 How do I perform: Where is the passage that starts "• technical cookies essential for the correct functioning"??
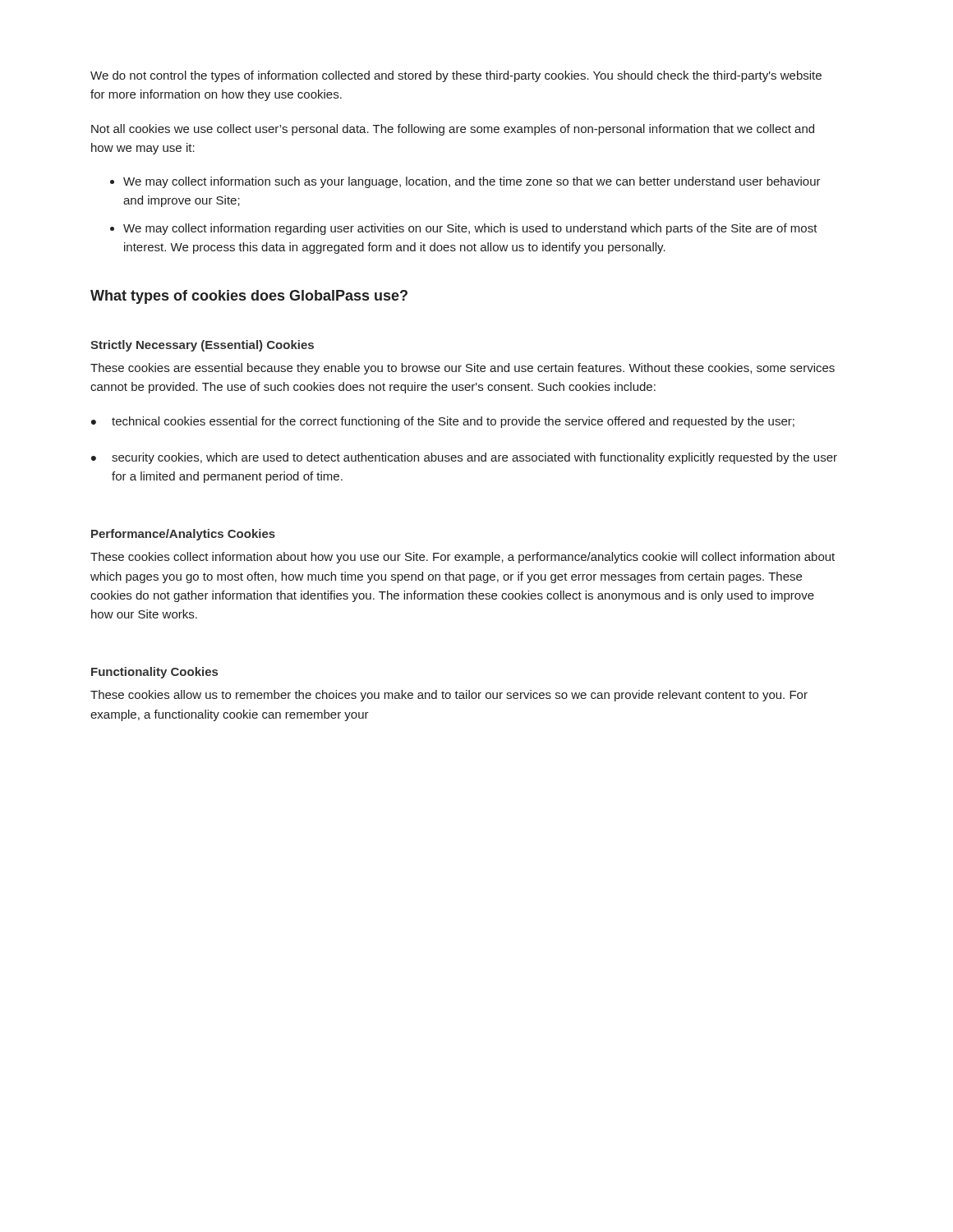coord(464,422)
